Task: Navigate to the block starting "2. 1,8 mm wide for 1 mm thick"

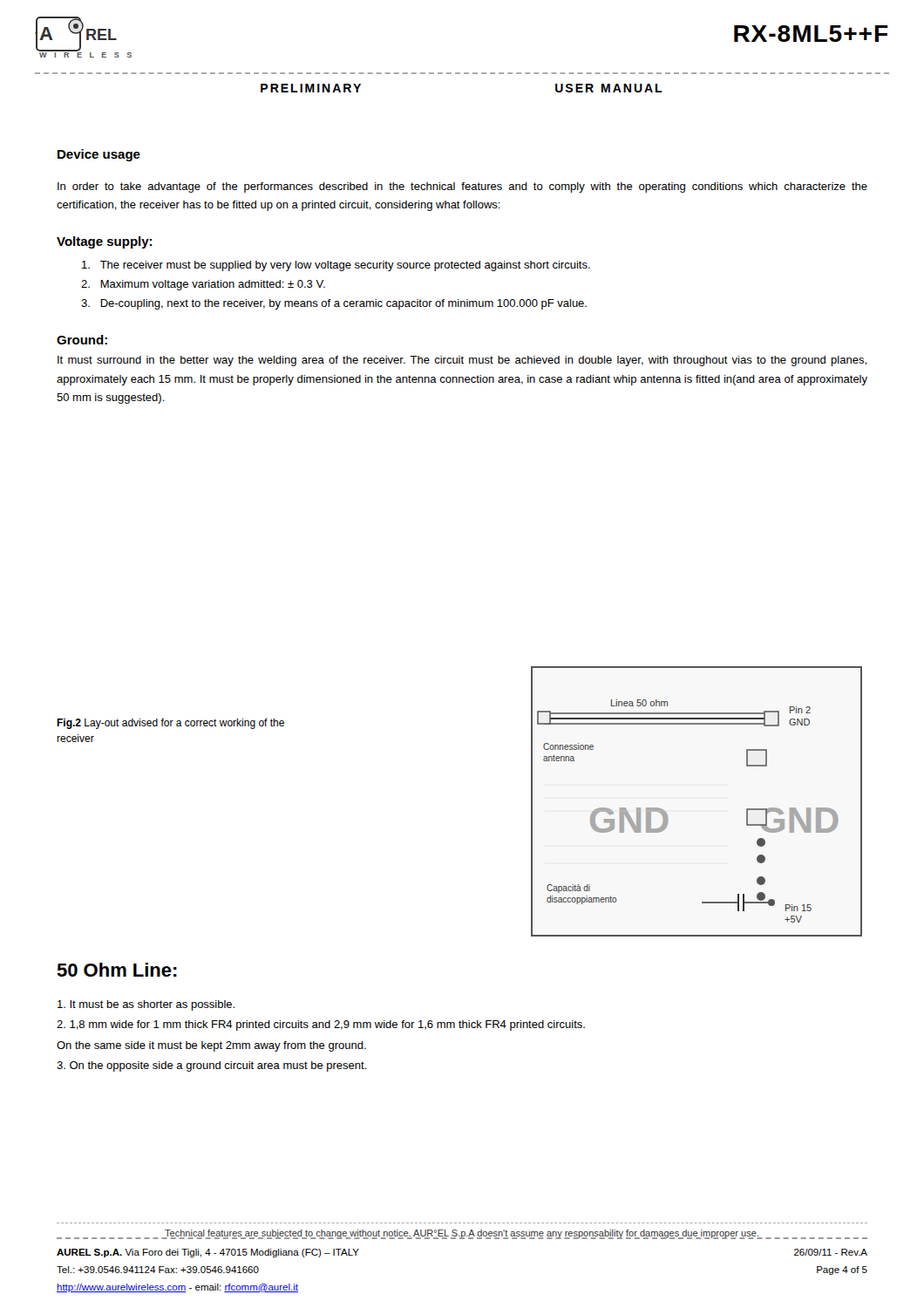Action: [x=321, y=1035]
